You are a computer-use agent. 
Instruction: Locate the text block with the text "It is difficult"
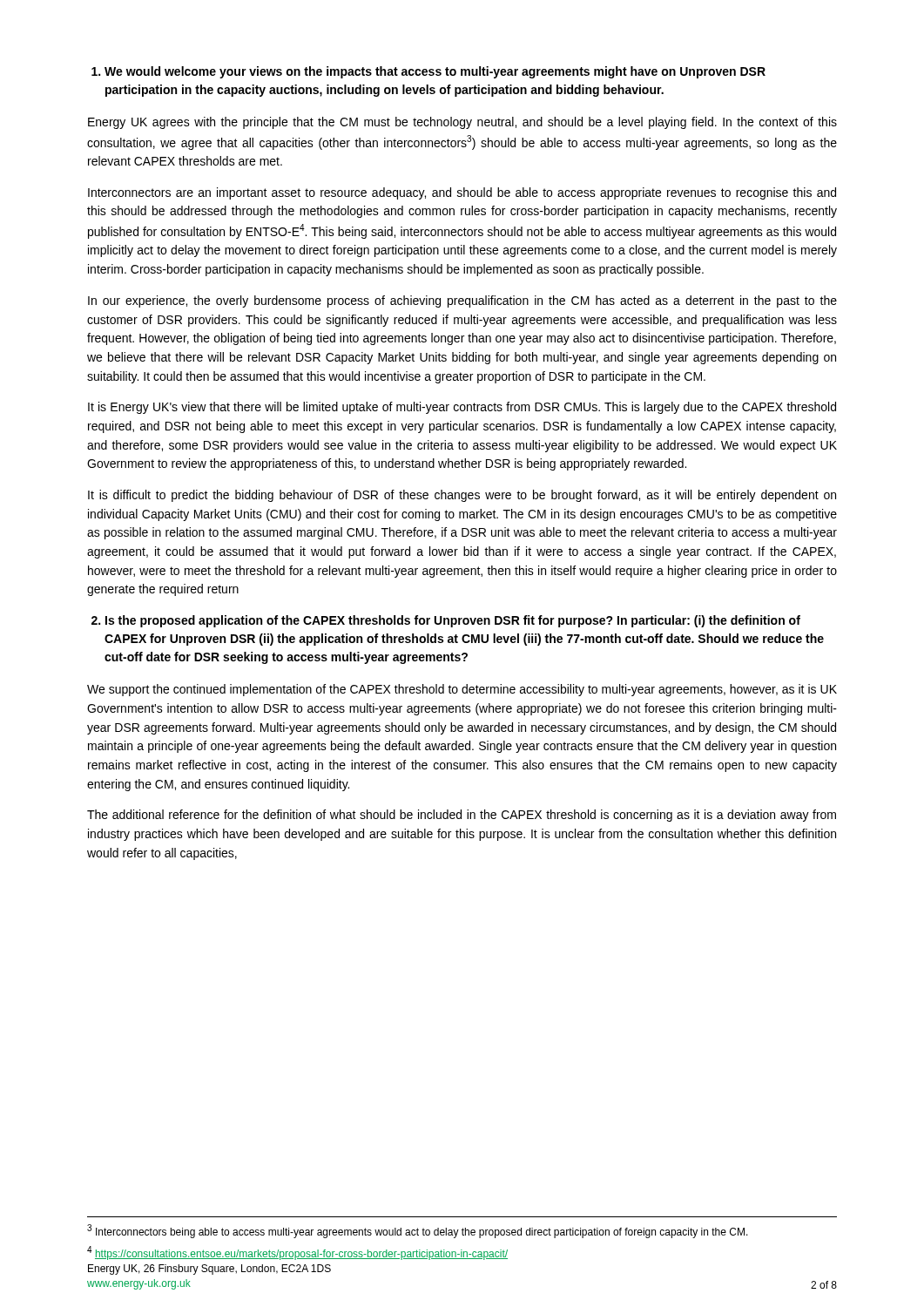462,543
